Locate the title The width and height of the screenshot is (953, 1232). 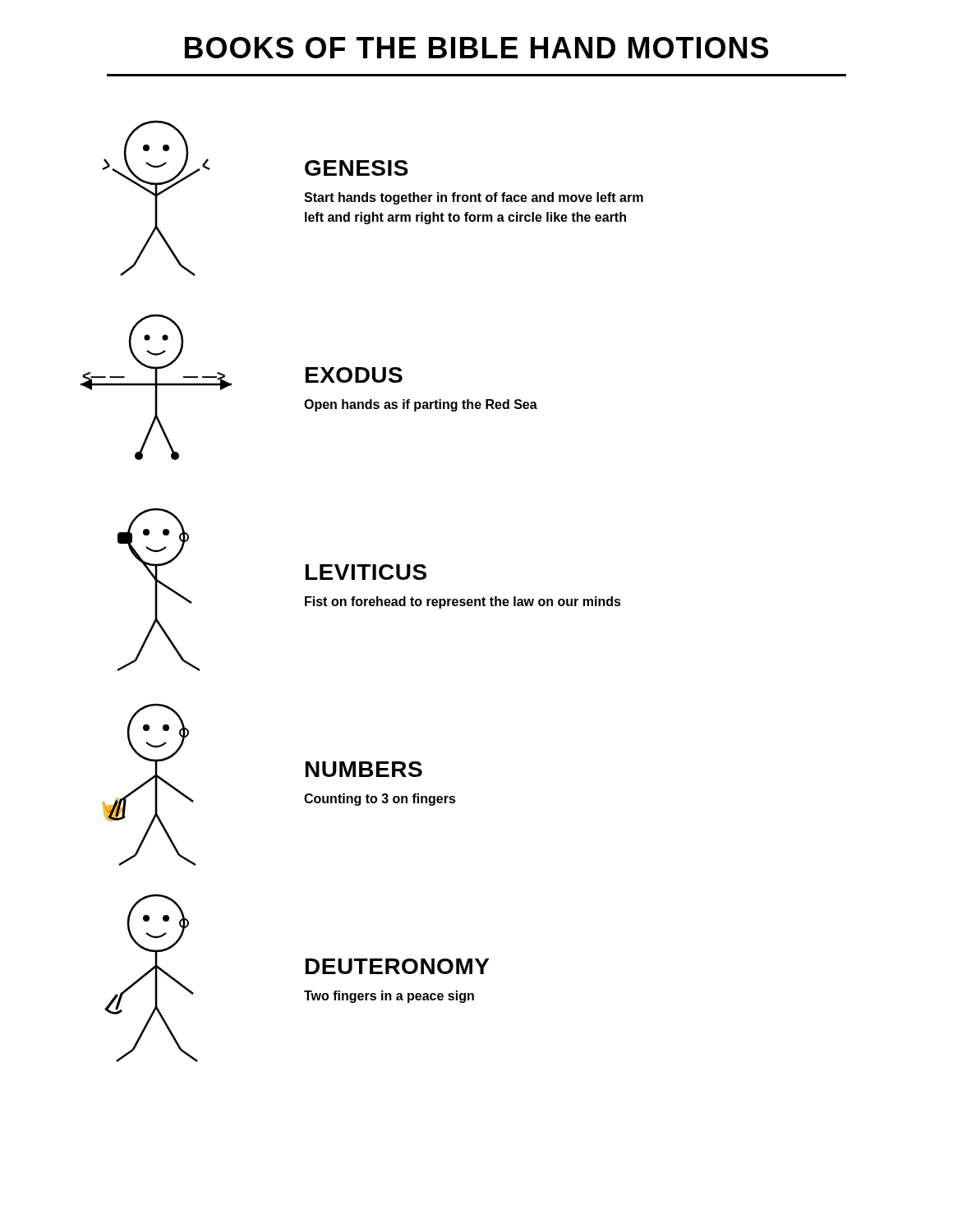point(476,54)
